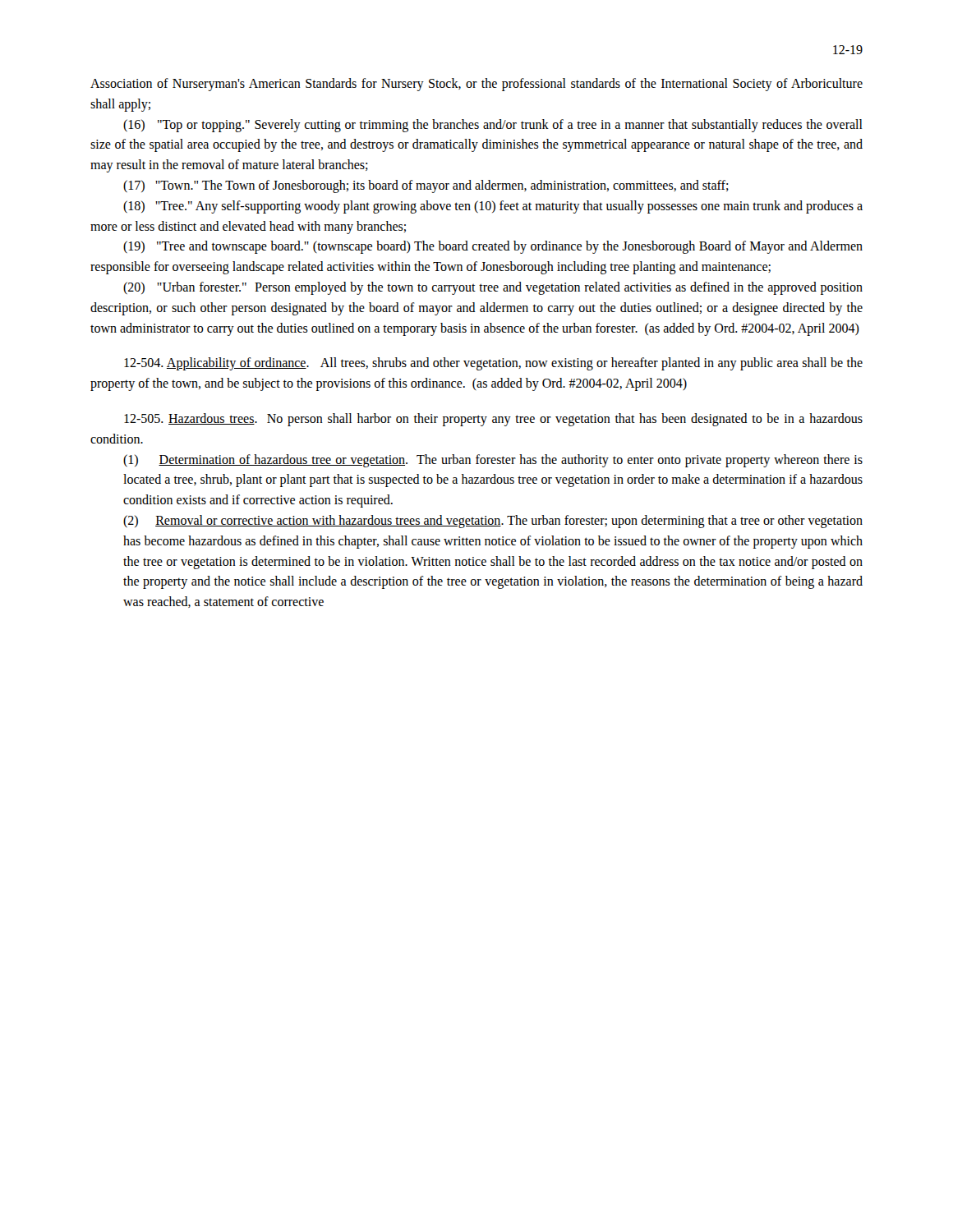This screenshot has width=953, height=1232.
Task: Locate the list item that reads "(1) Determination of hazardous"
Action: (476, 480)
